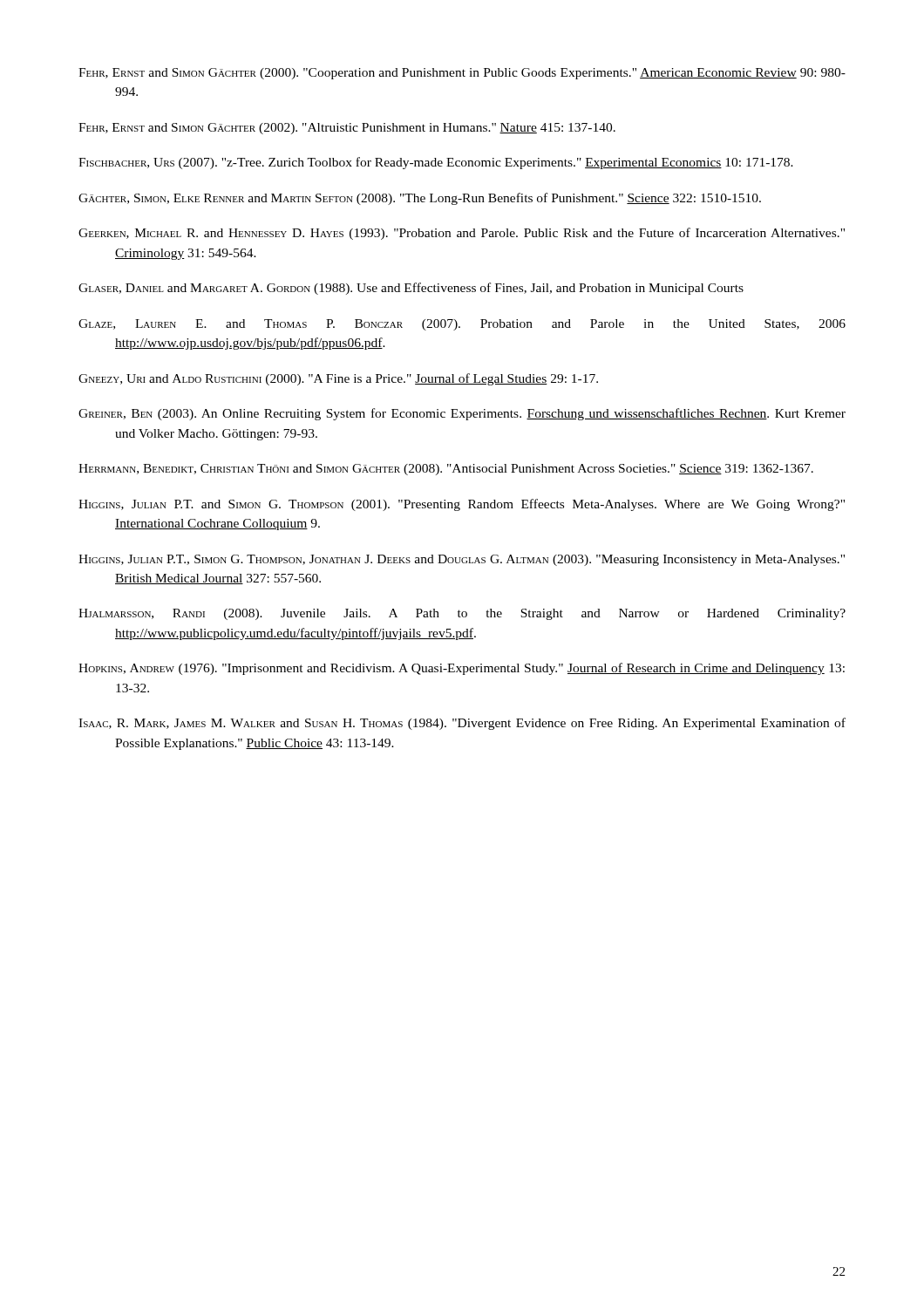This screenshot has height=1308, width=924.
Task: Locate the list item that reads "Hopkins, Andrew (1976). "Imprisonment and Recidivism. A"
Action: tap(462, 678)
